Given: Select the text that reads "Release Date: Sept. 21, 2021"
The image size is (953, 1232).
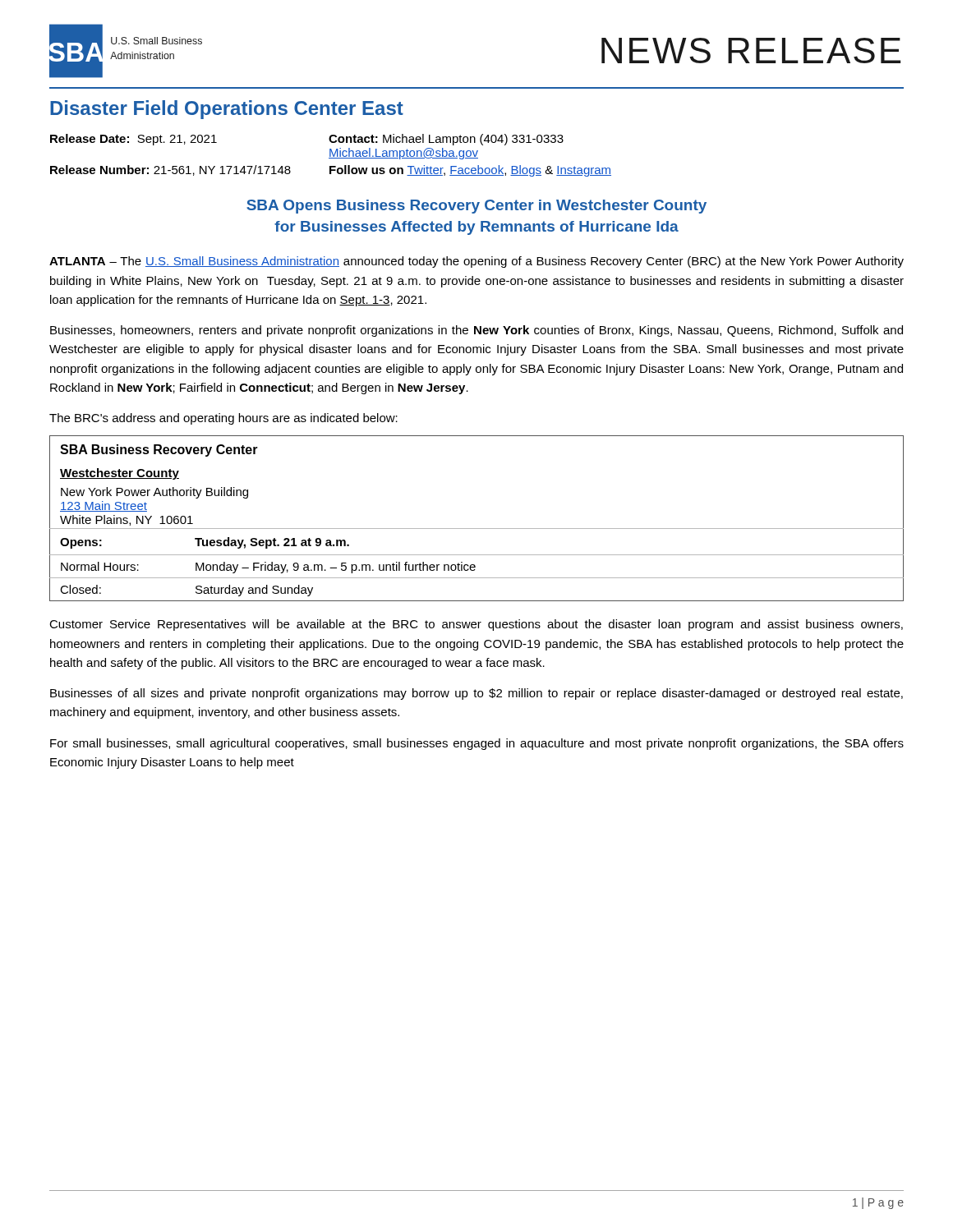Looking at the screenshot, I should pos(133,138).
